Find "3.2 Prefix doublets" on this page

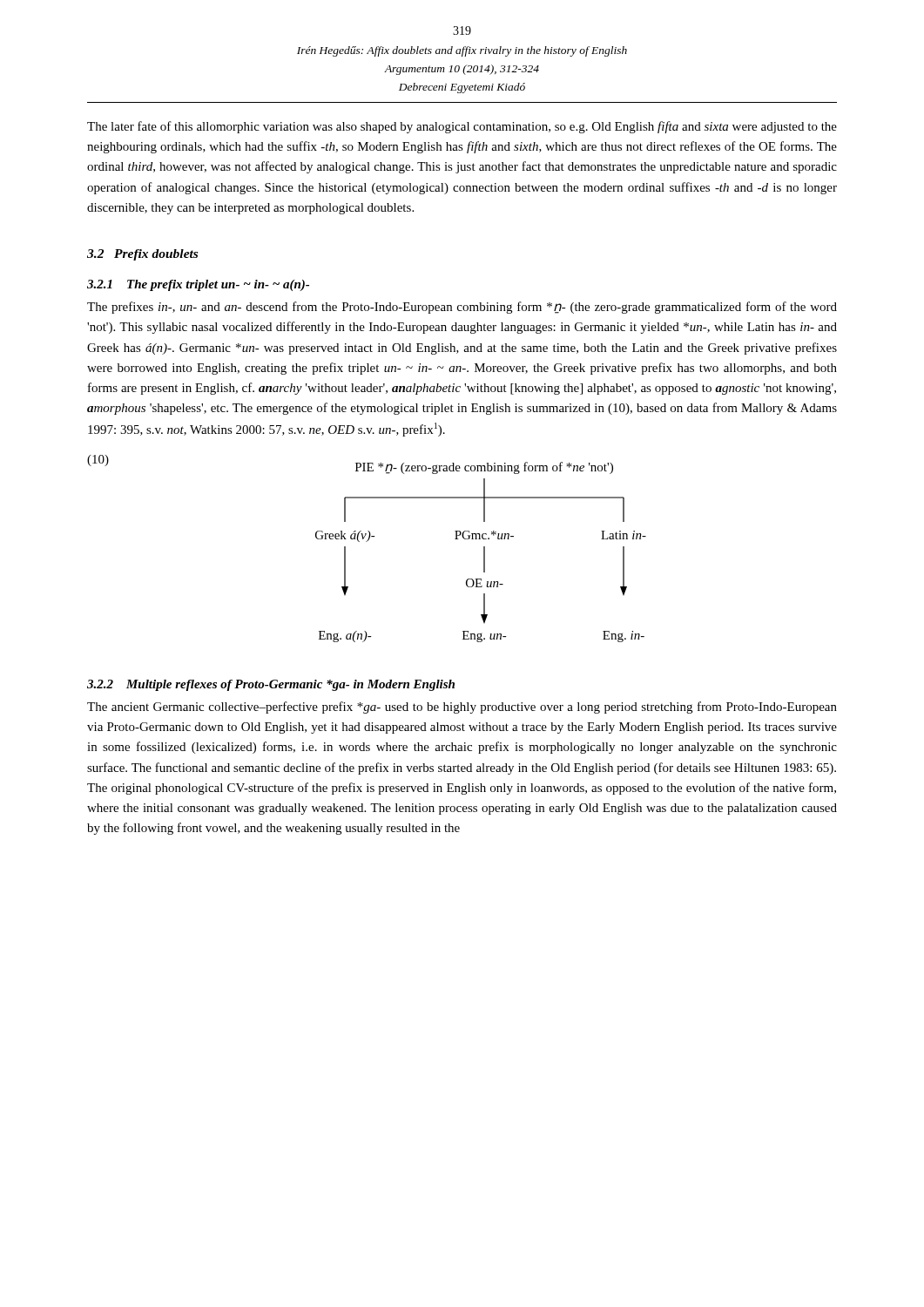143,253
